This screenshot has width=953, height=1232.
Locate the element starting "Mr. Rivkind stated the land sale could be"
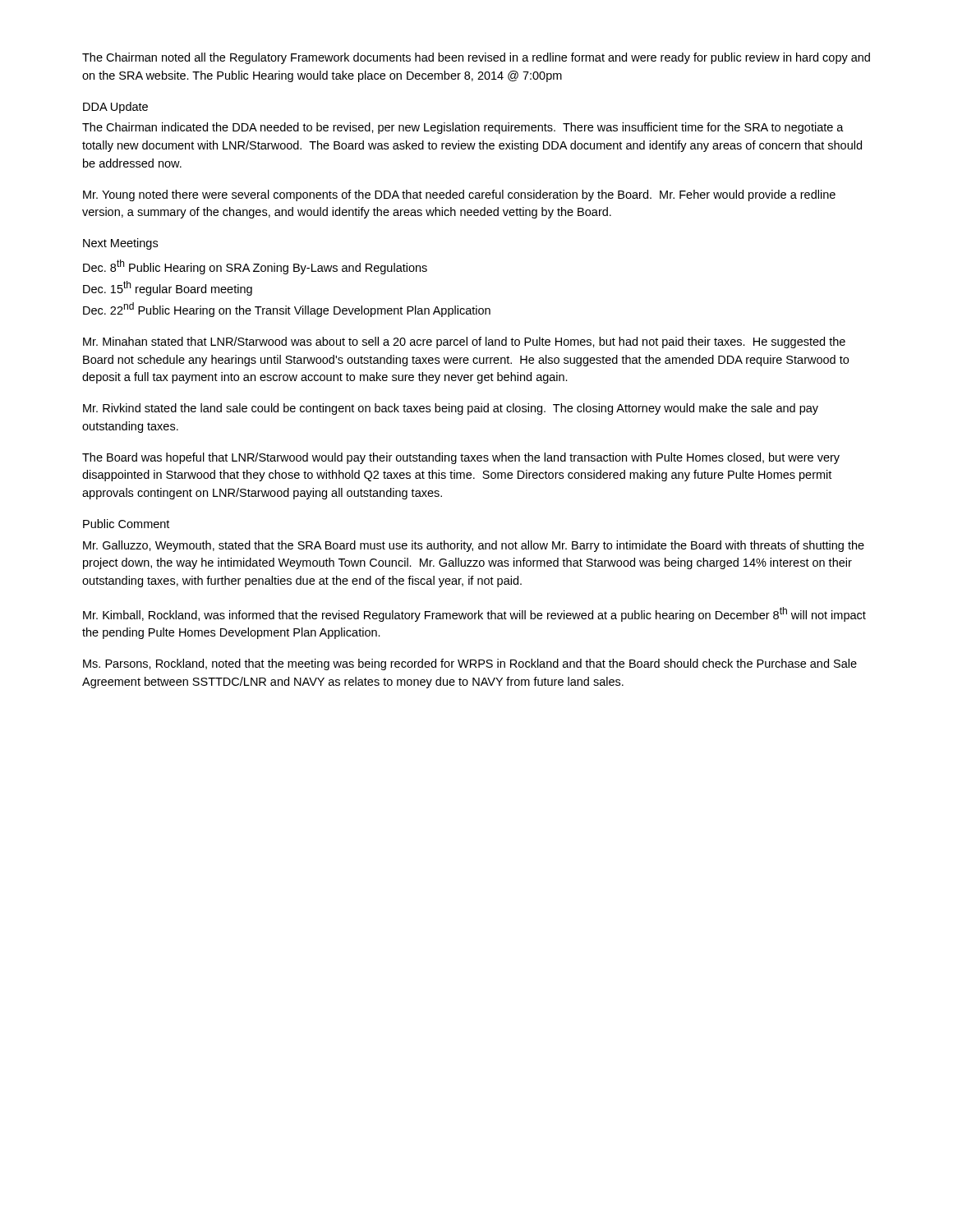point(450,417)
